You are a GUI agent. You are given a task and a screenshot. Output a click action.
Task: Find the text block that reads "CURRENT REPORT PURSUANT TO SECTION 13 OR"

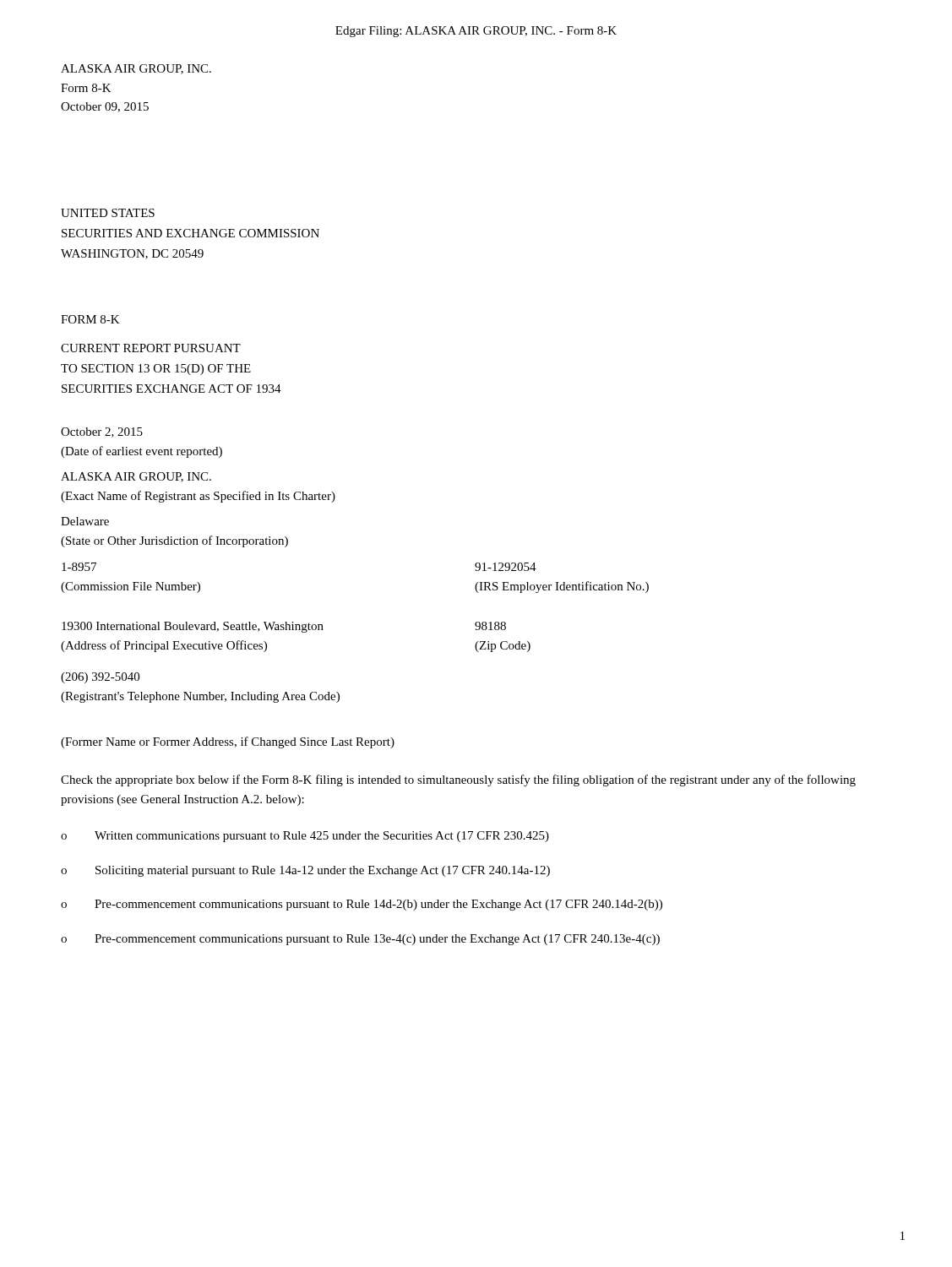171,368
